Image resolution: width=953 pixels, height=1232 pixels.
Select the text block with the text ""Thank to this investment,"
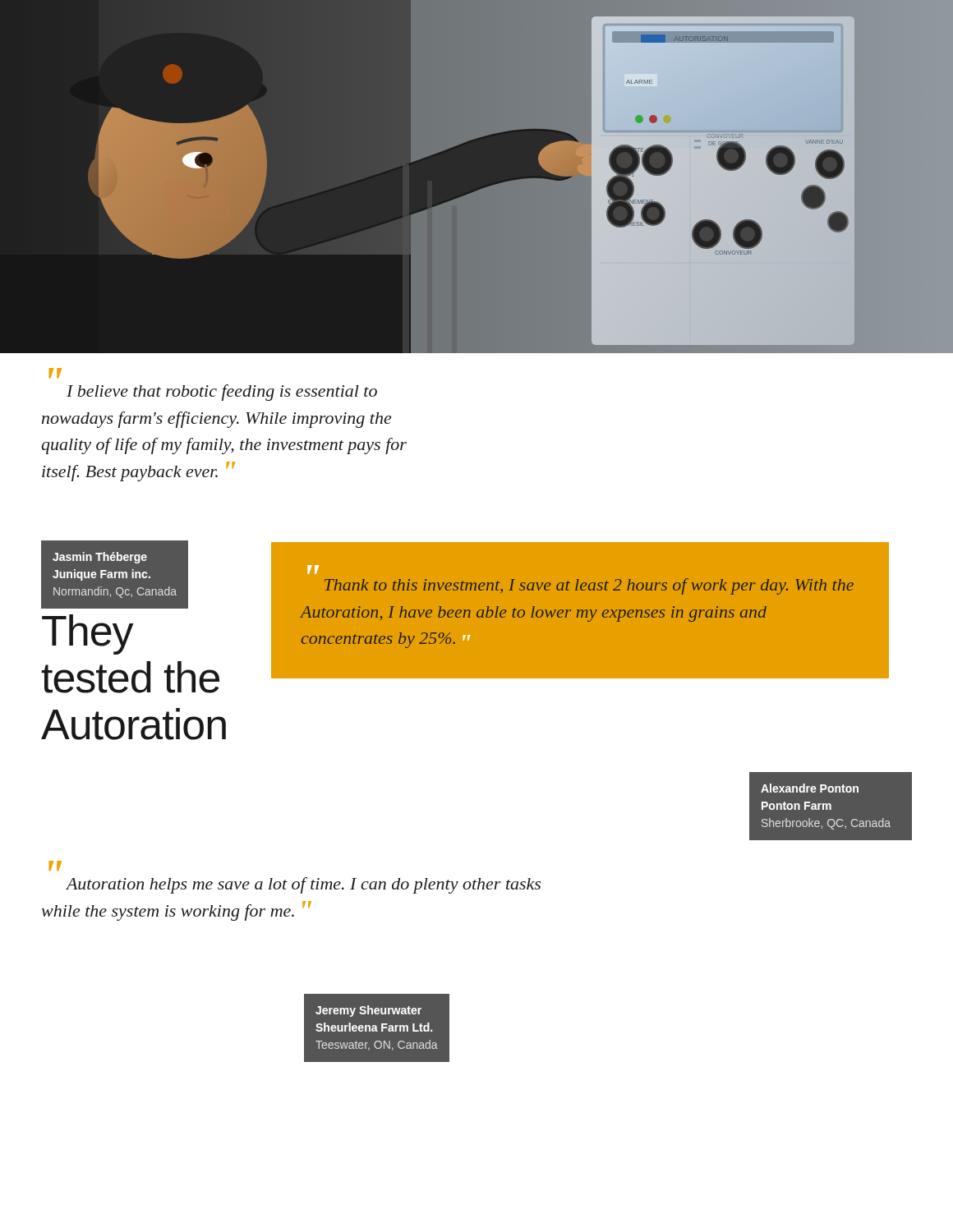[x=580, y=606]
